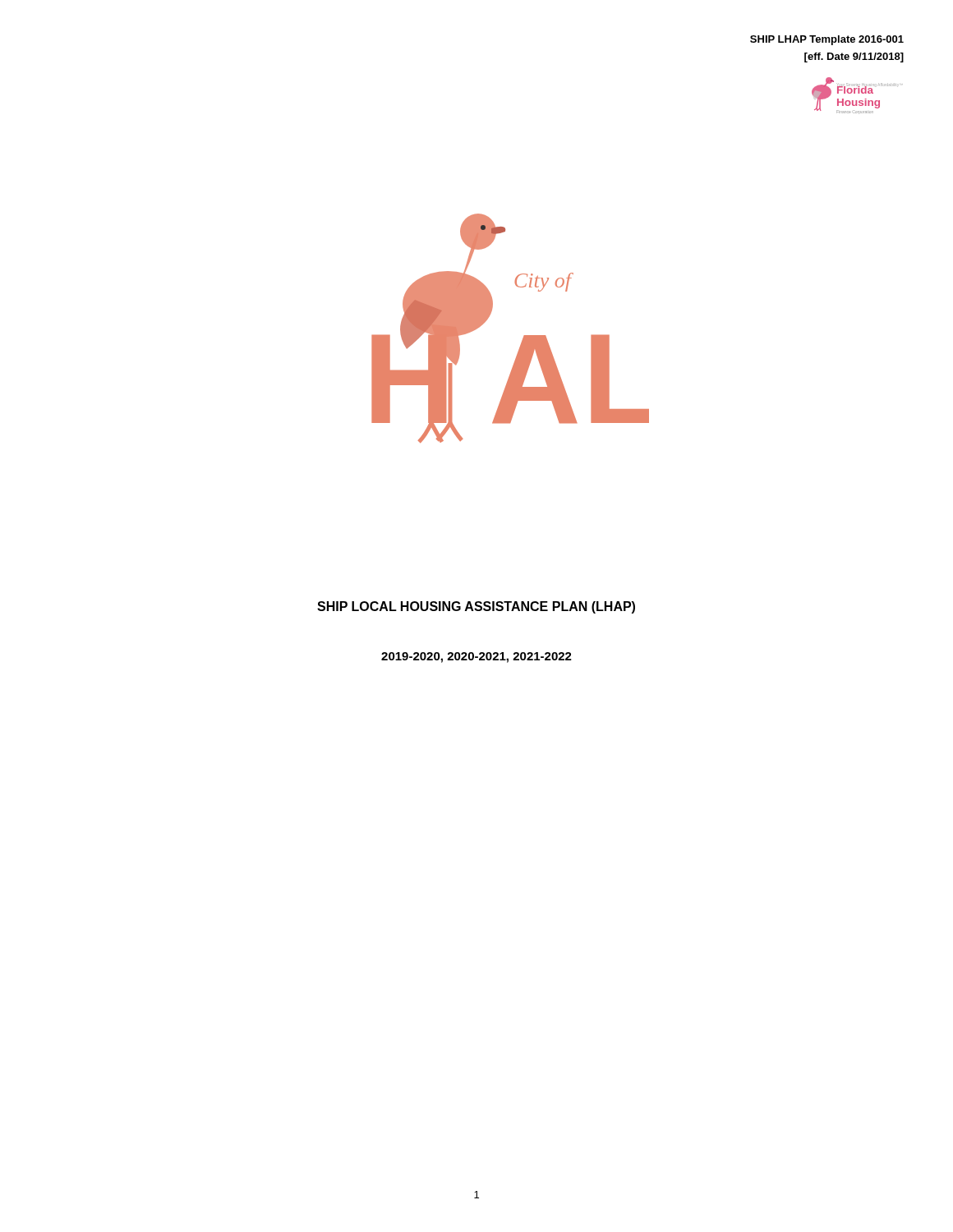Where is the title that starts "SHIP LOCAL HOUSING ASSISTANCE PLAN"?
Screen dimensions: 1232x953
click(476, 607)
